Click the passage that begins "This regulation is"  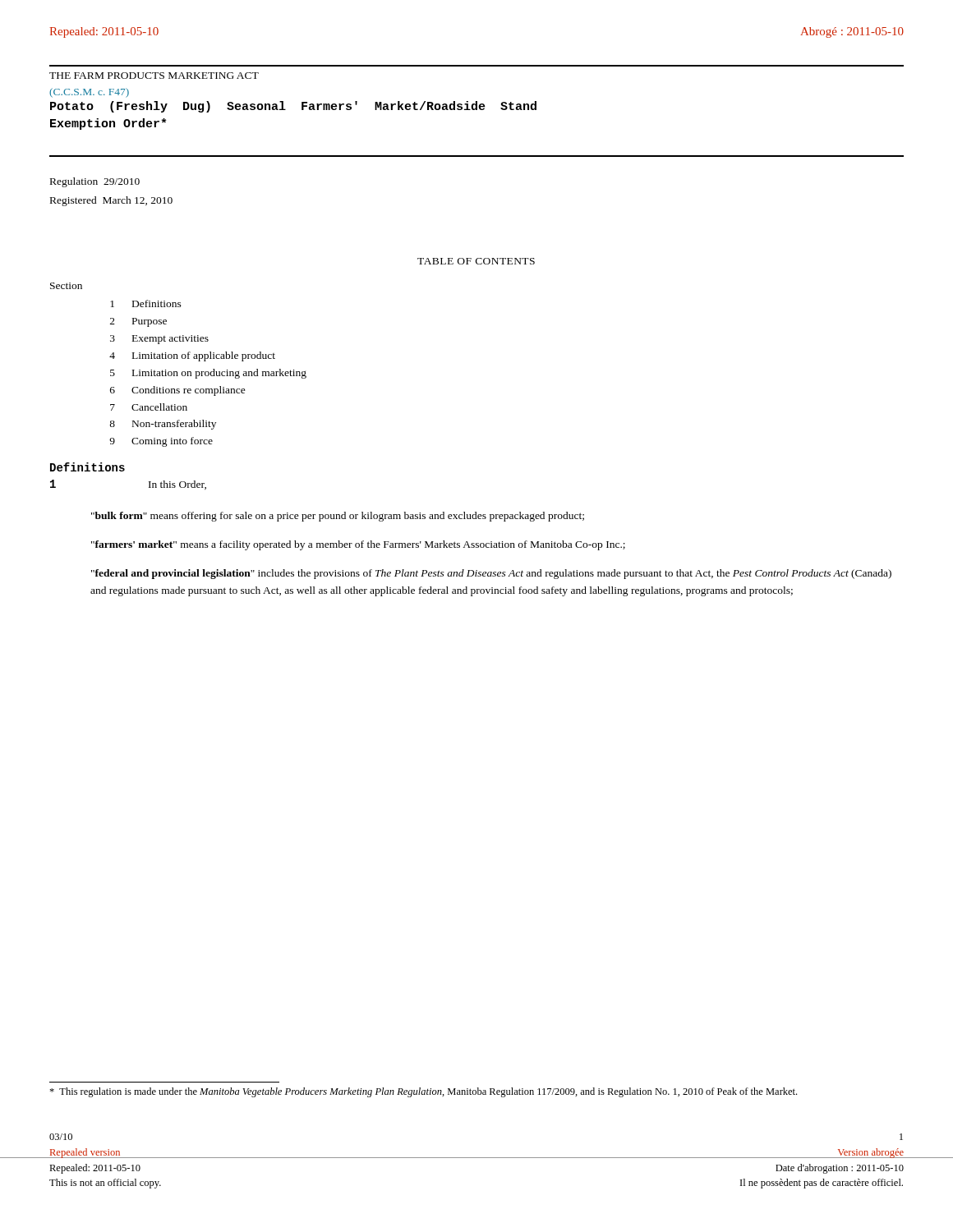pyautogui.click(x=424, y=1092)
